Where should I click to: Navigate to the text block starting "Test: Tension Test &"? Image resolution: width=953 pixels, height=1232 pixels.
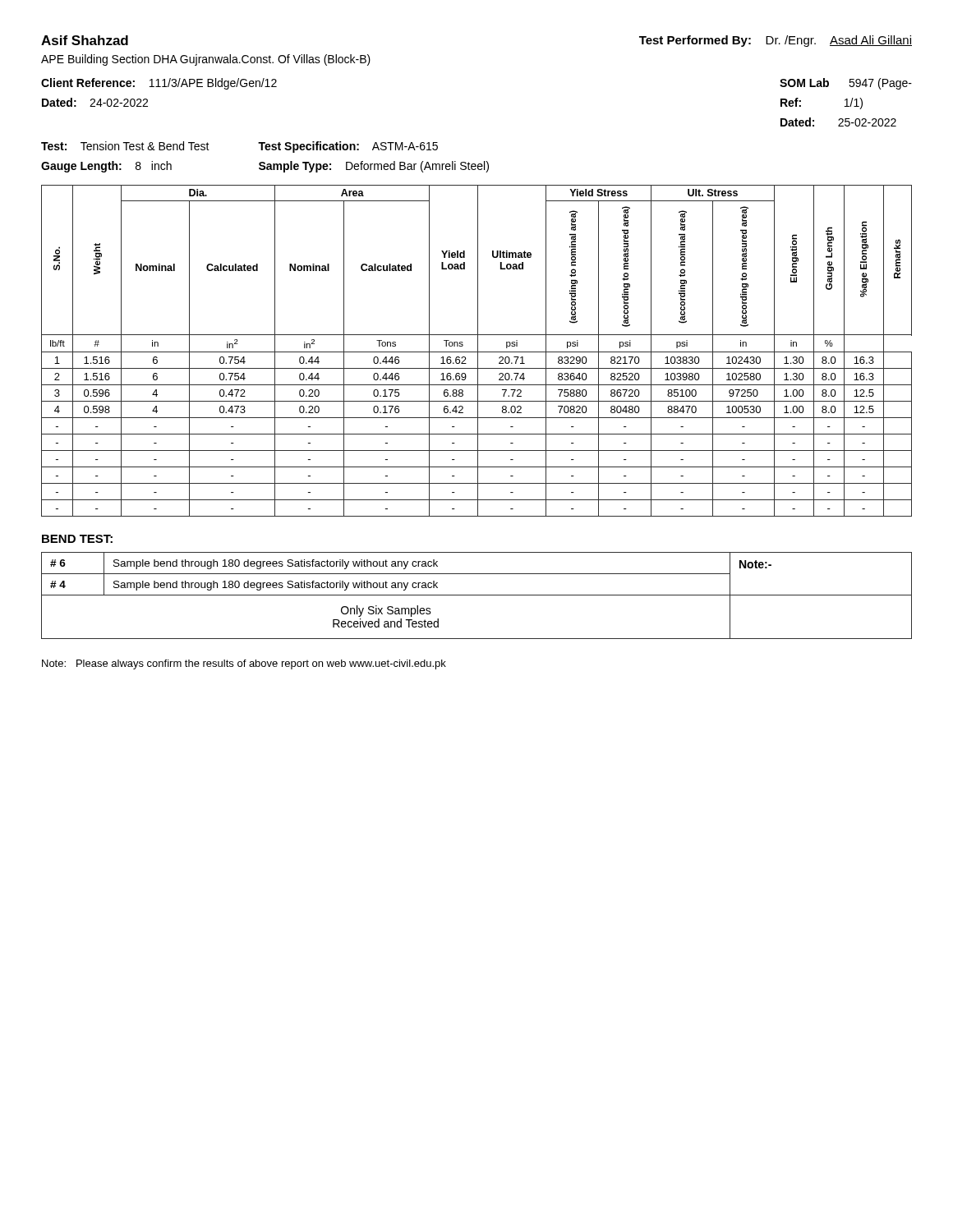click(x=125, y=156)
